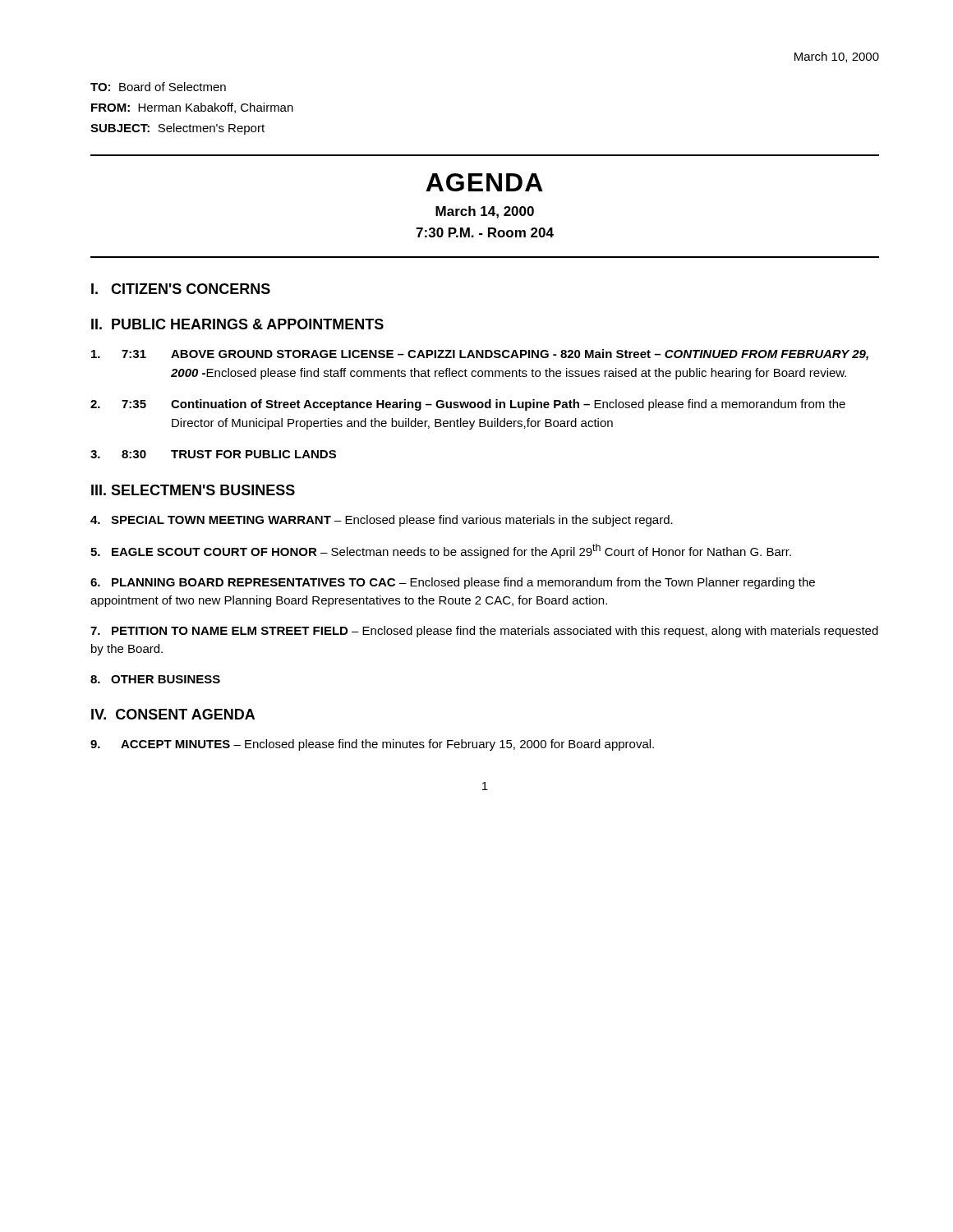The image size is (953, 1232).
Task: Where does it say "II. PUBLIC HEARINGS & APPOINTMENTS"?
Action: [x=237, y=324]
